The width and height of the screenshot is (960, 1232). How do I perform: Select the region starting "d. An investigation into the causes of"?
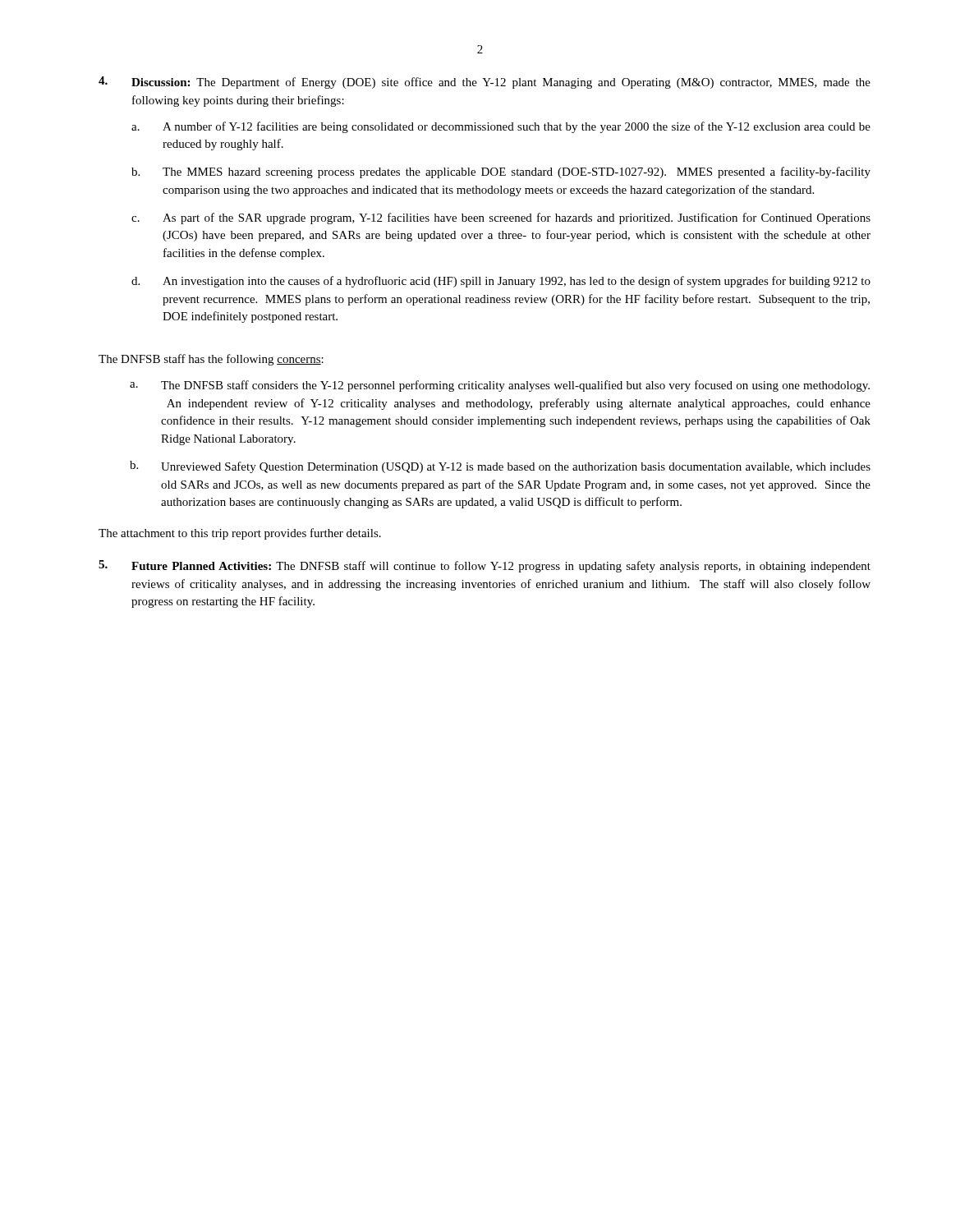(x=501, y=299)
